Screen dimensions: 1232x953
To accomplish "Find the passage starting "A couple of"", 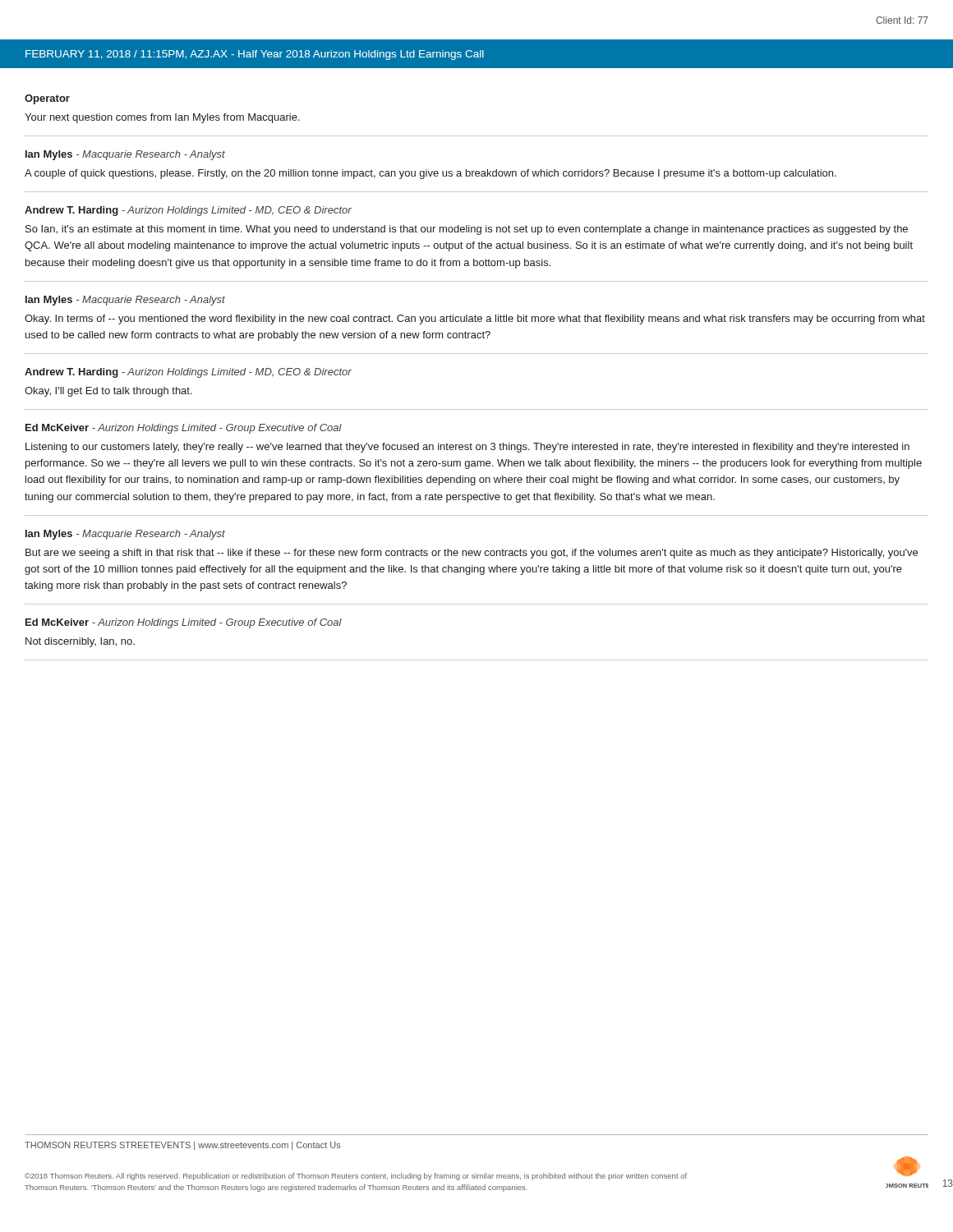I will point(431,173).
